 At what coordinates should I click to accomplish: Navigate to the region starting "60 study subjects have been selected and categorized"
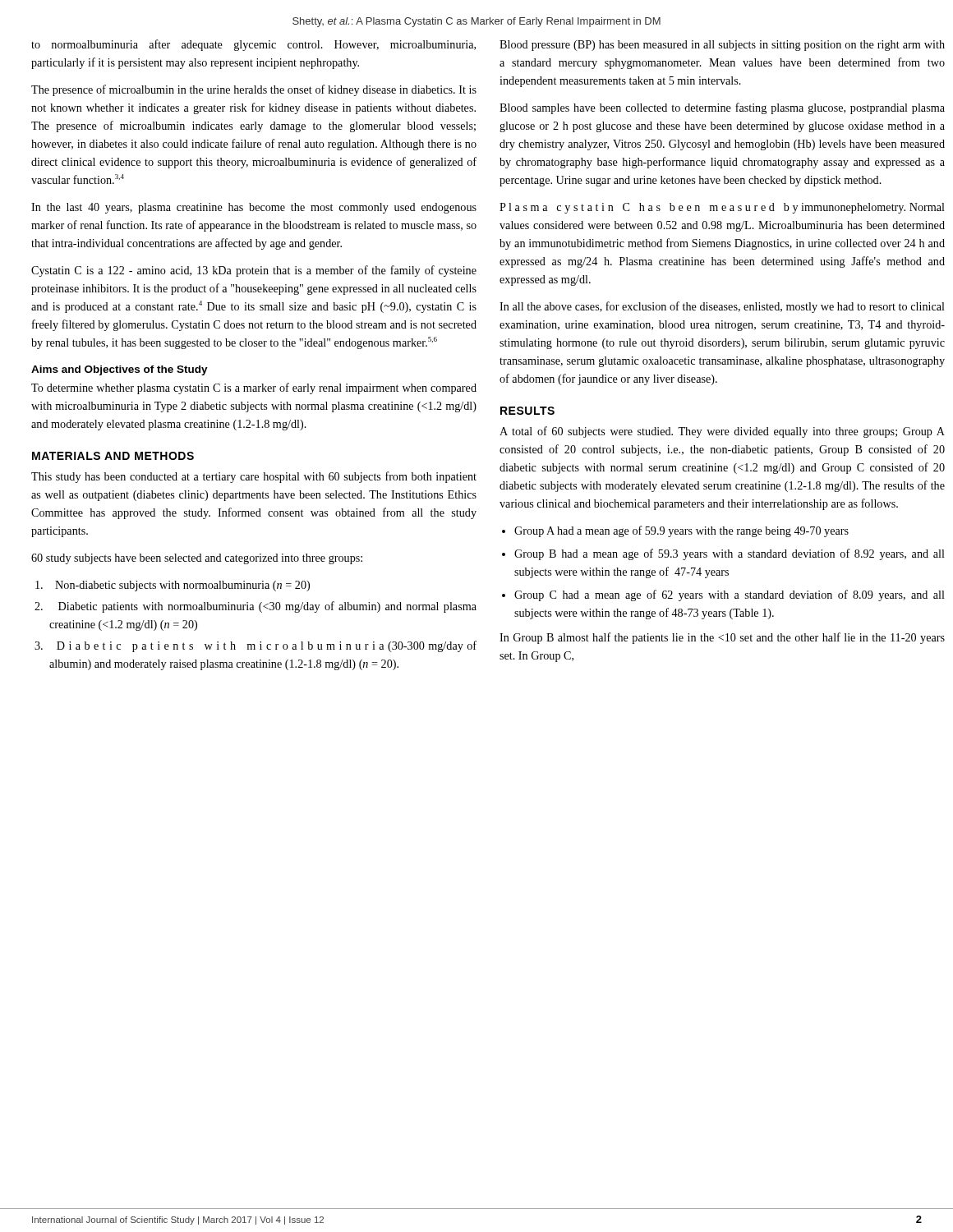pyautogui.click(x=254, y=558)
